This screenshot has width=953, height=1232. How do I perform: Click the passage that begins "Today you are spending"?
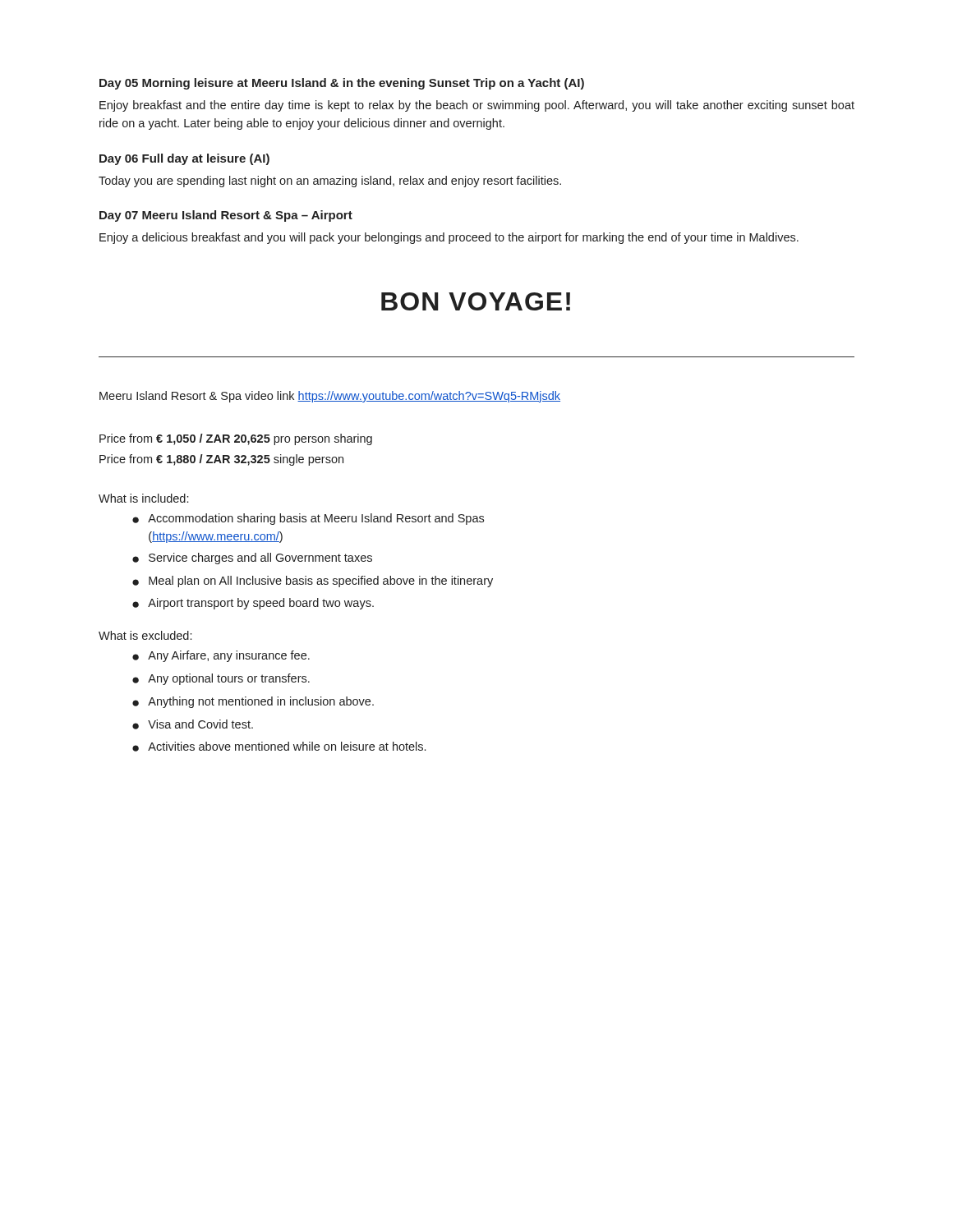pyautogui.click(x=330, y=181)
